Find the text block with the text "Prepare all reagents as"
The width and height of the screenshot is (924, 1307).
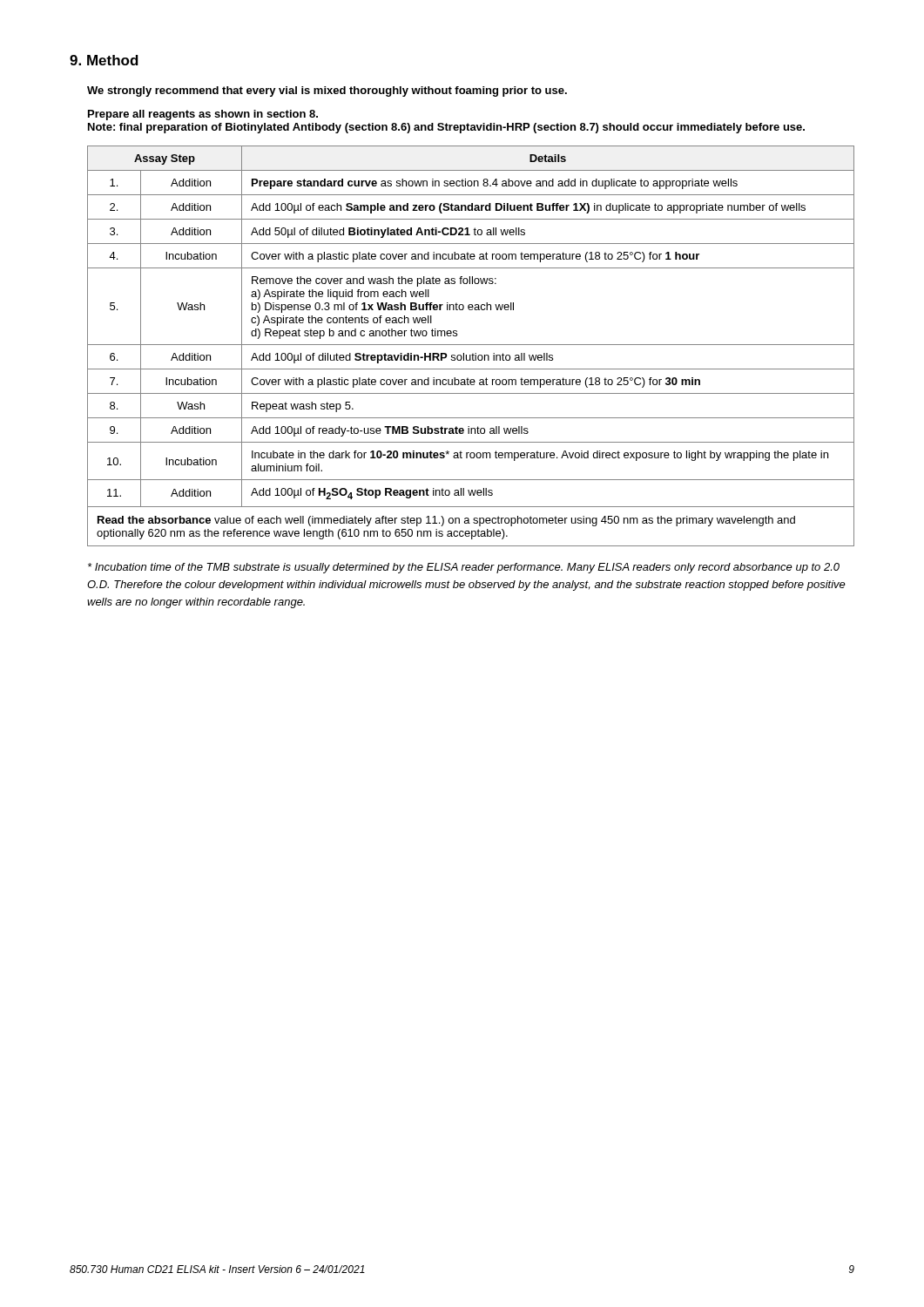click(x=446, y=120)
